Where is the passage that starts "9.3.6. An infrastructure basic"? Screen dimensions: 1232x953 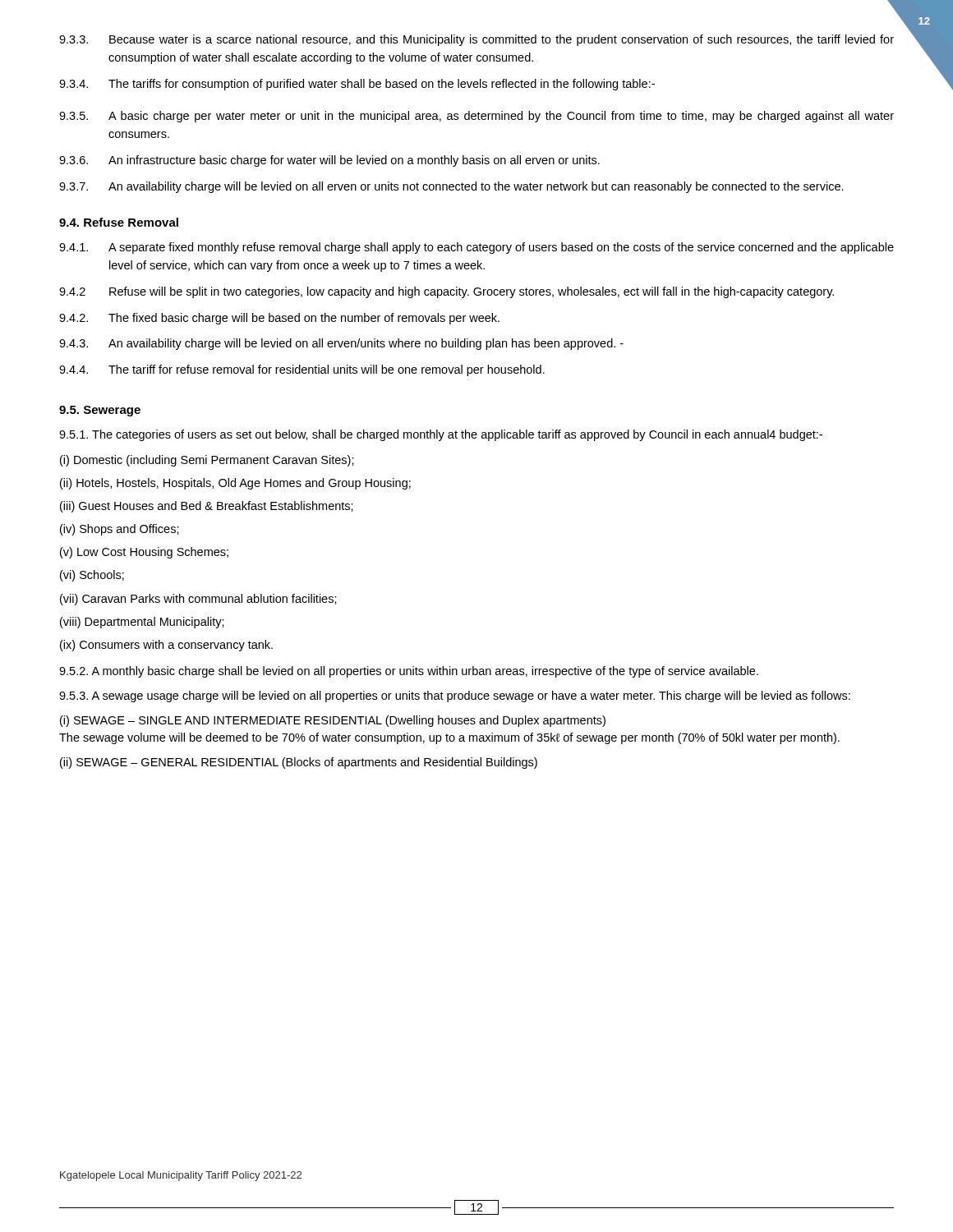click(476, 161)
